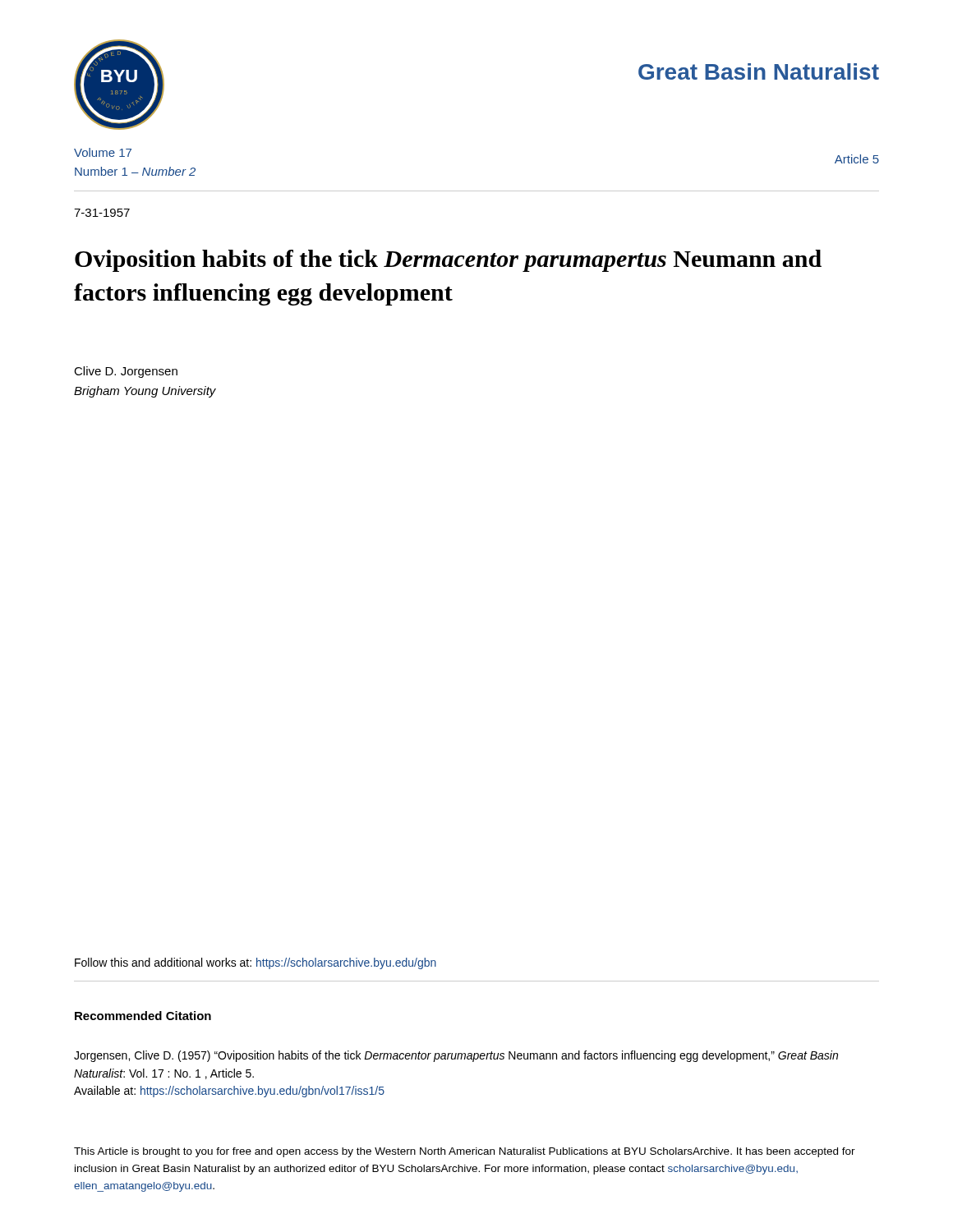Find the region starting "Great Basin Naturalist"
The width and height of the screenshot is (953, 1232).
[758, 72]
